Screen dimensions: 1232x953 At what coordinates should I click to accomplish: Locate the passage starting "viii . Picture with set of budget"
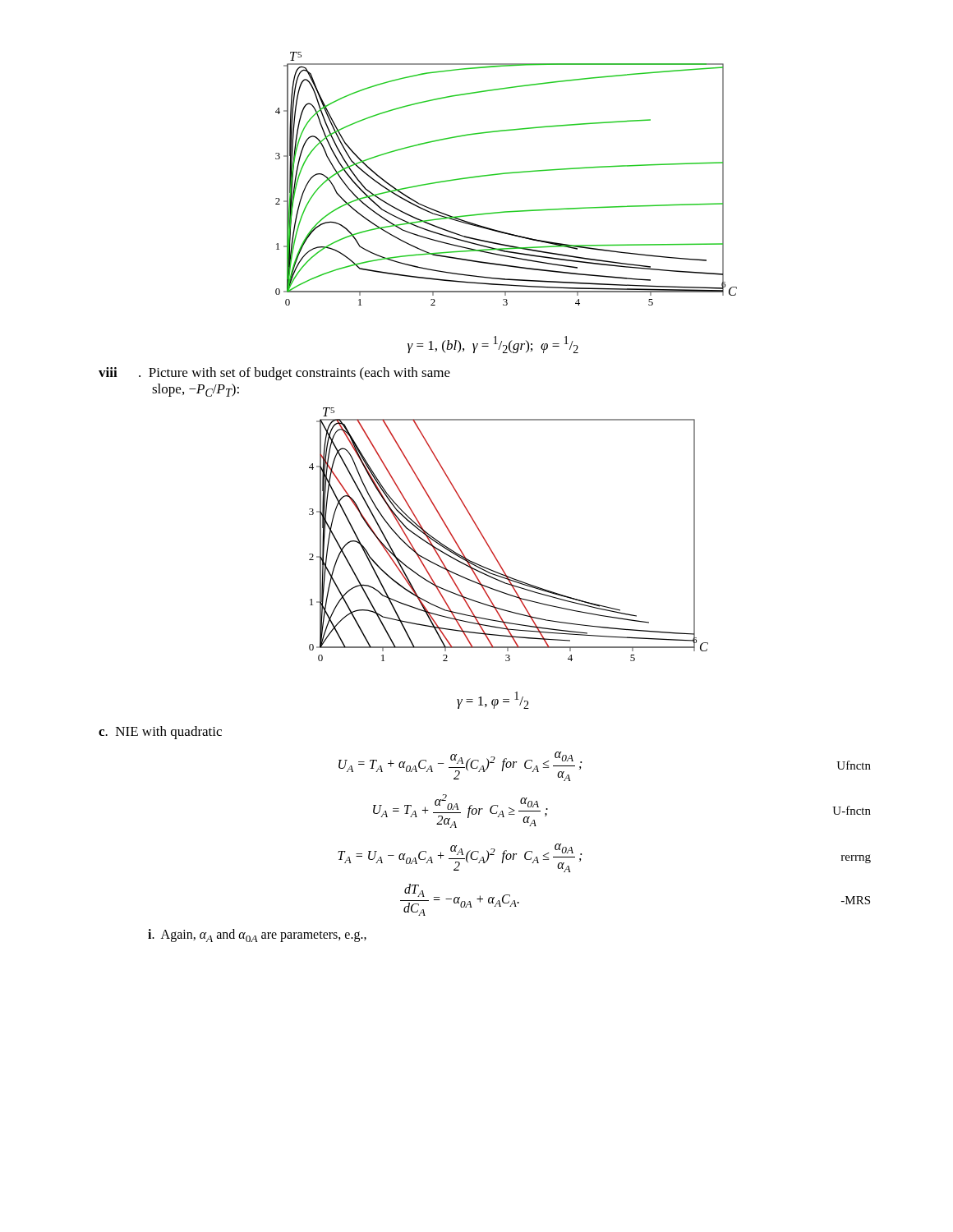[274, 383]
